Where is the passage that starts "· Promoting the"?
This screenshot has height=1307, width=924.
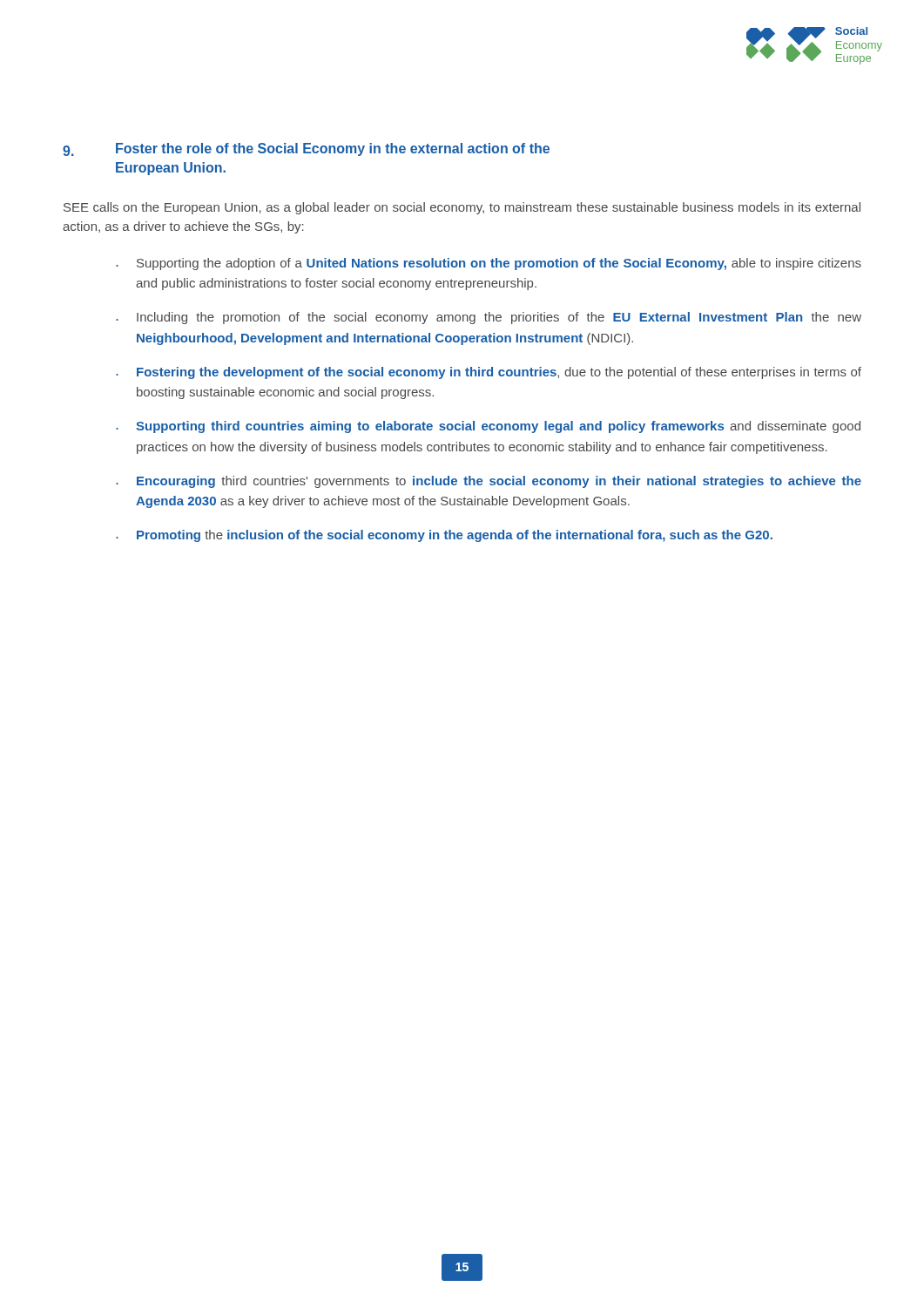[488, 537]
